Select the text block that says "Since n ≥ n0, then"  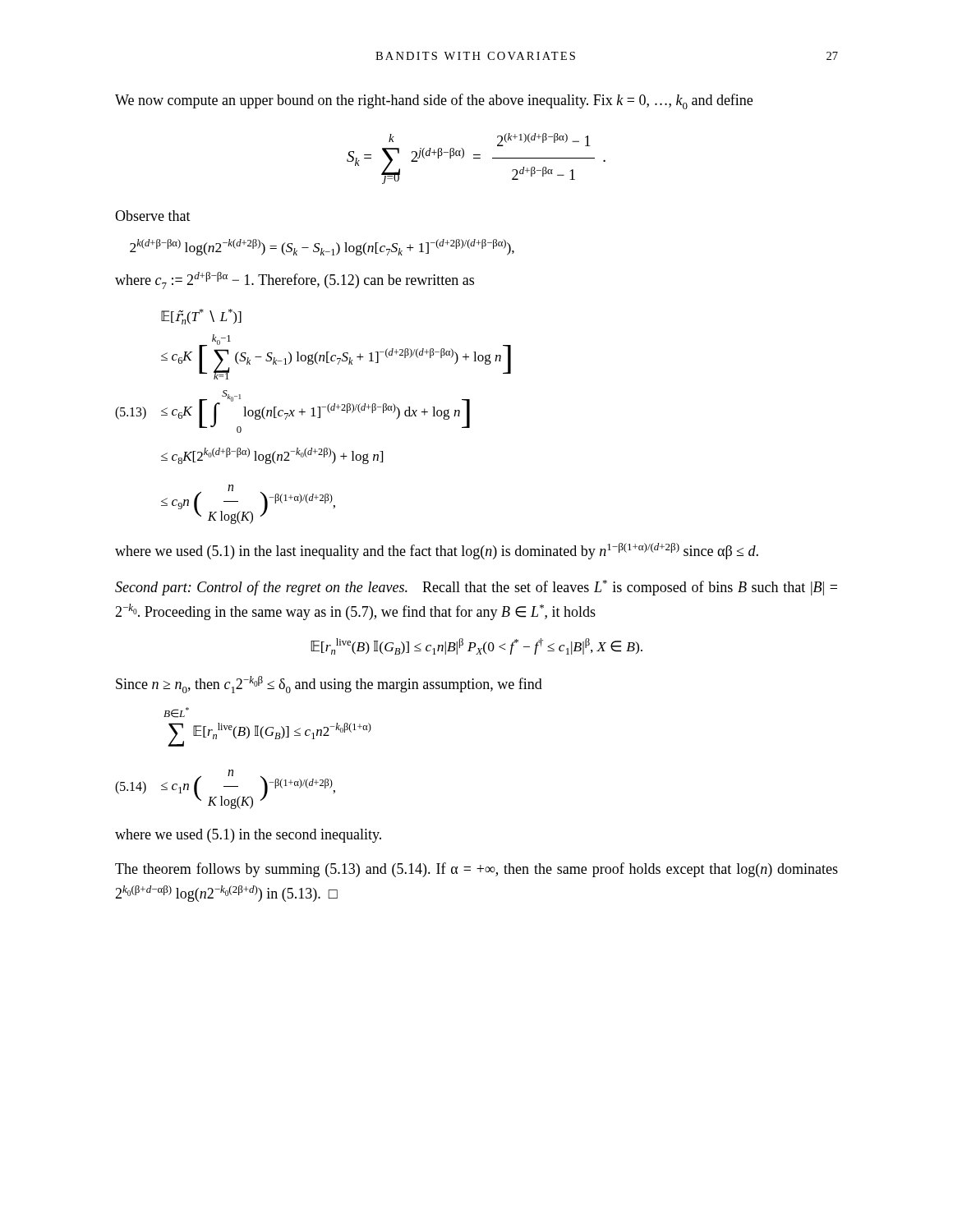(x=328, y=685)
